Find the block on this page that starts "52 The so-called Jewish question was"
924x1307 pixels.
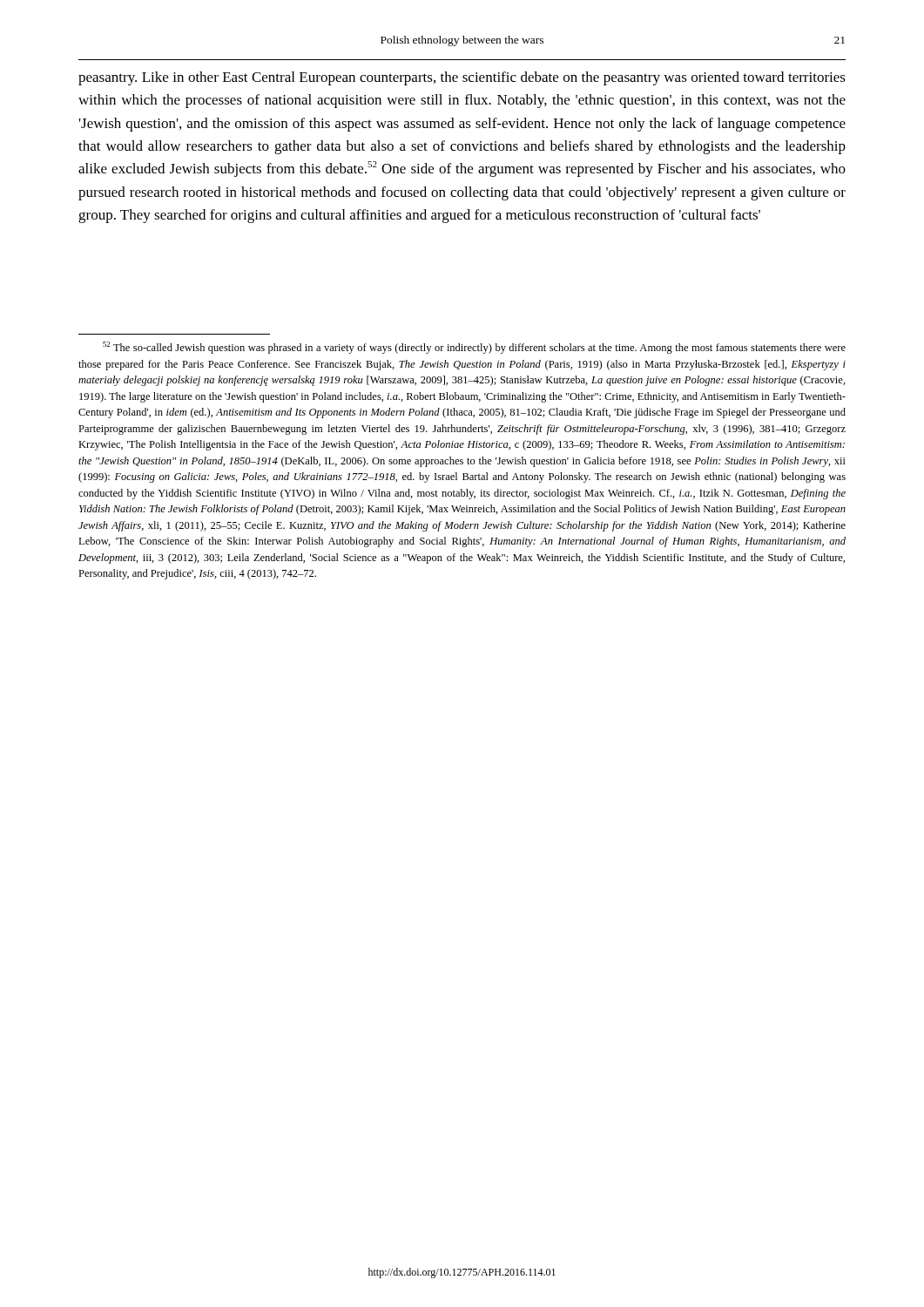[x=462, y=460]
